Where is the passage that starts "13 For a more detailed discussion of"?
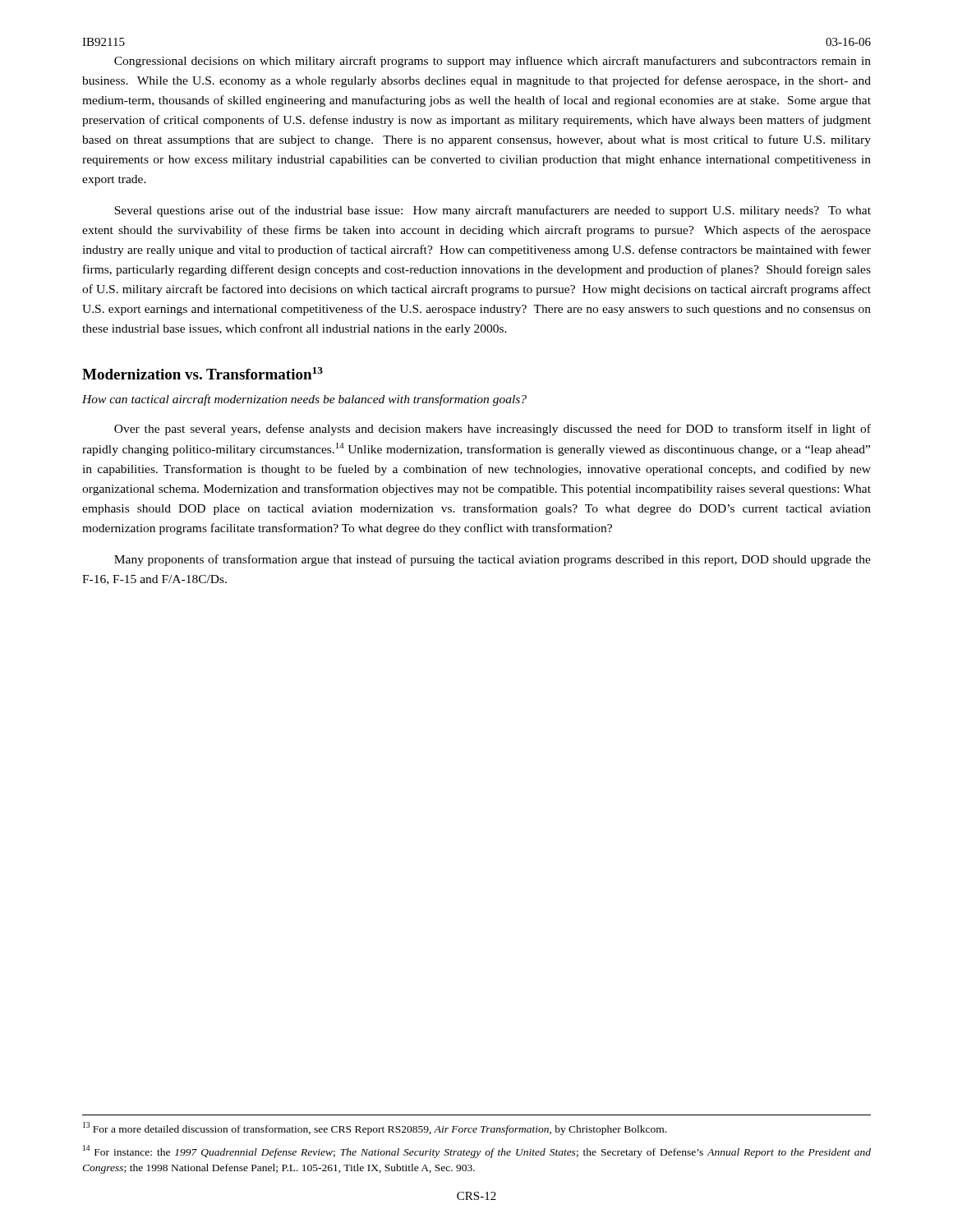 coord(375,1128)
